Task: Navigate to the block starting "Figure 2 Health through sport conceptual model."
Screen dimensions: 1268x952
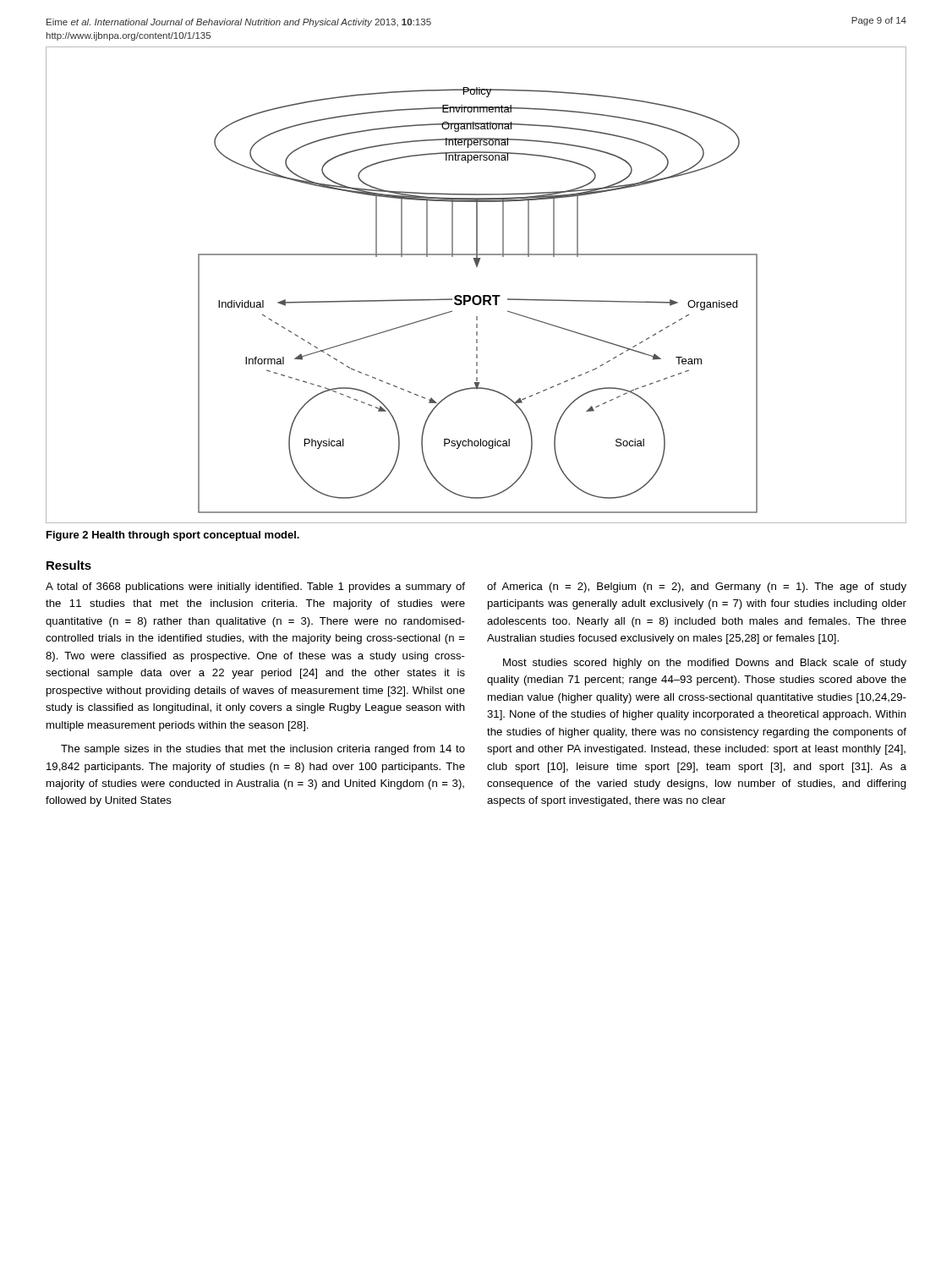Action: point(173,535)
